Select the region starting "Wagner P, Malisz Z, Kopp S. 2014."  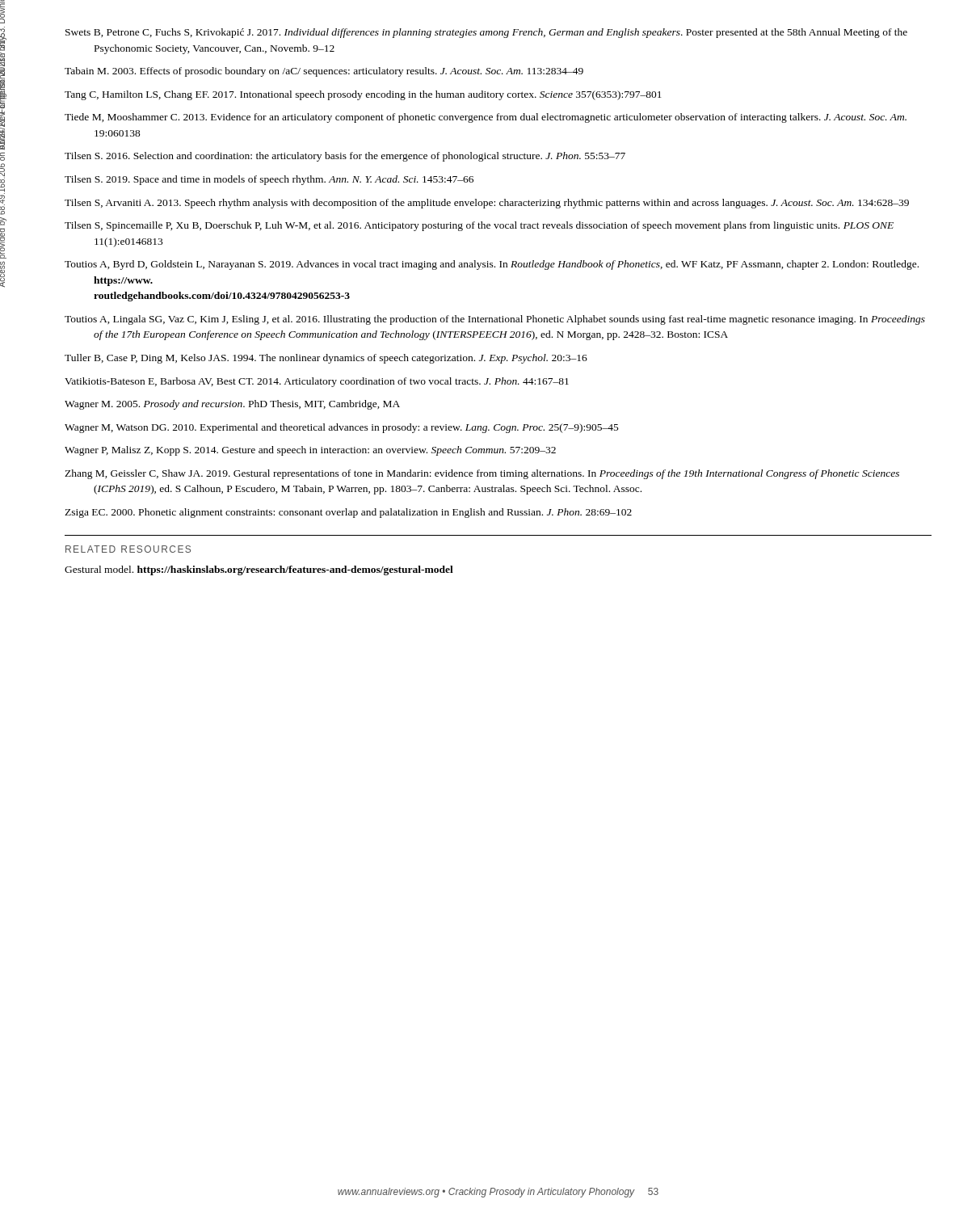310,450
